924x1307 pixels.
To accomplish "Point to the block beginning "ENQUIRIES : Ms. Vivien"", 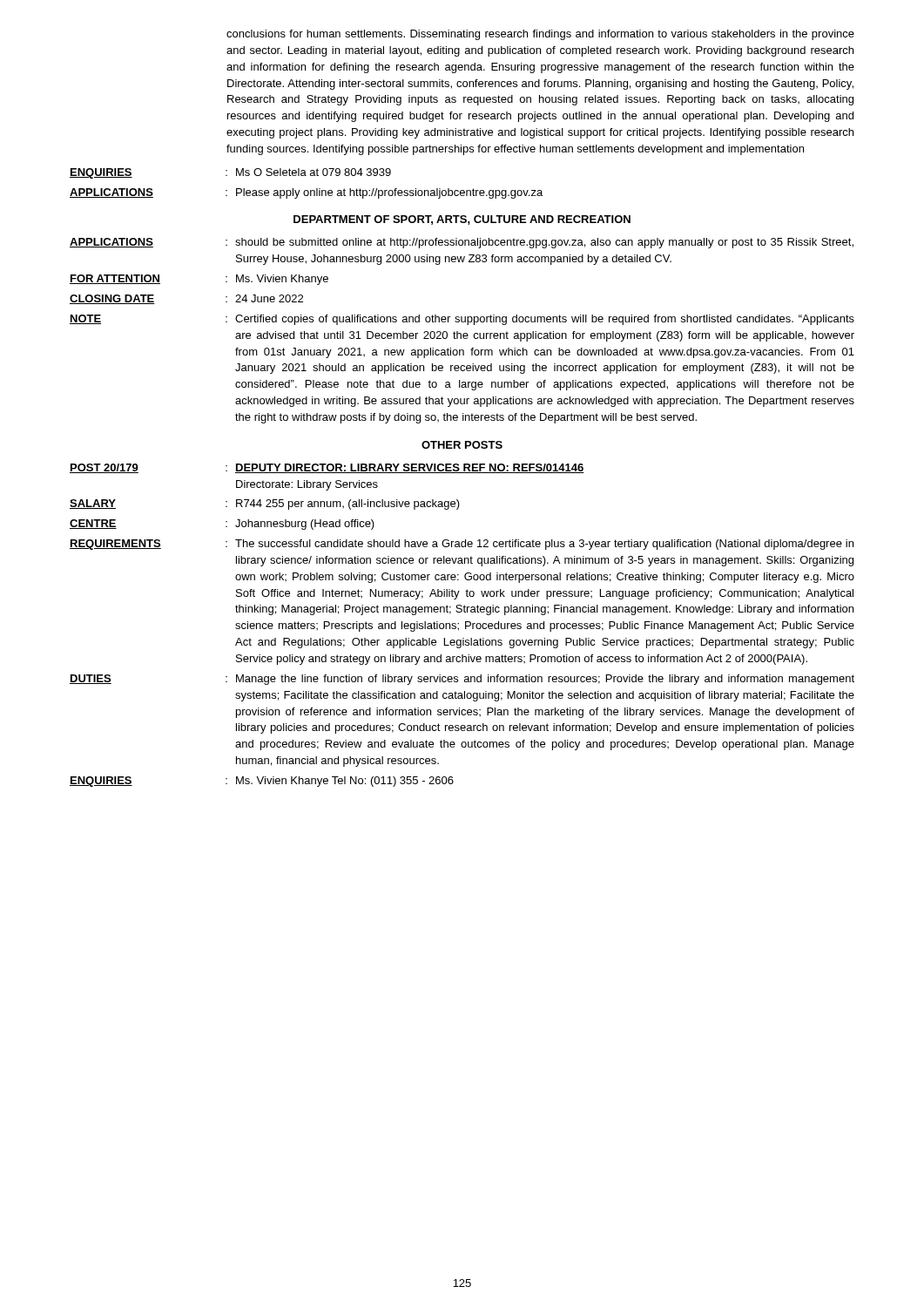I will 462,781.
